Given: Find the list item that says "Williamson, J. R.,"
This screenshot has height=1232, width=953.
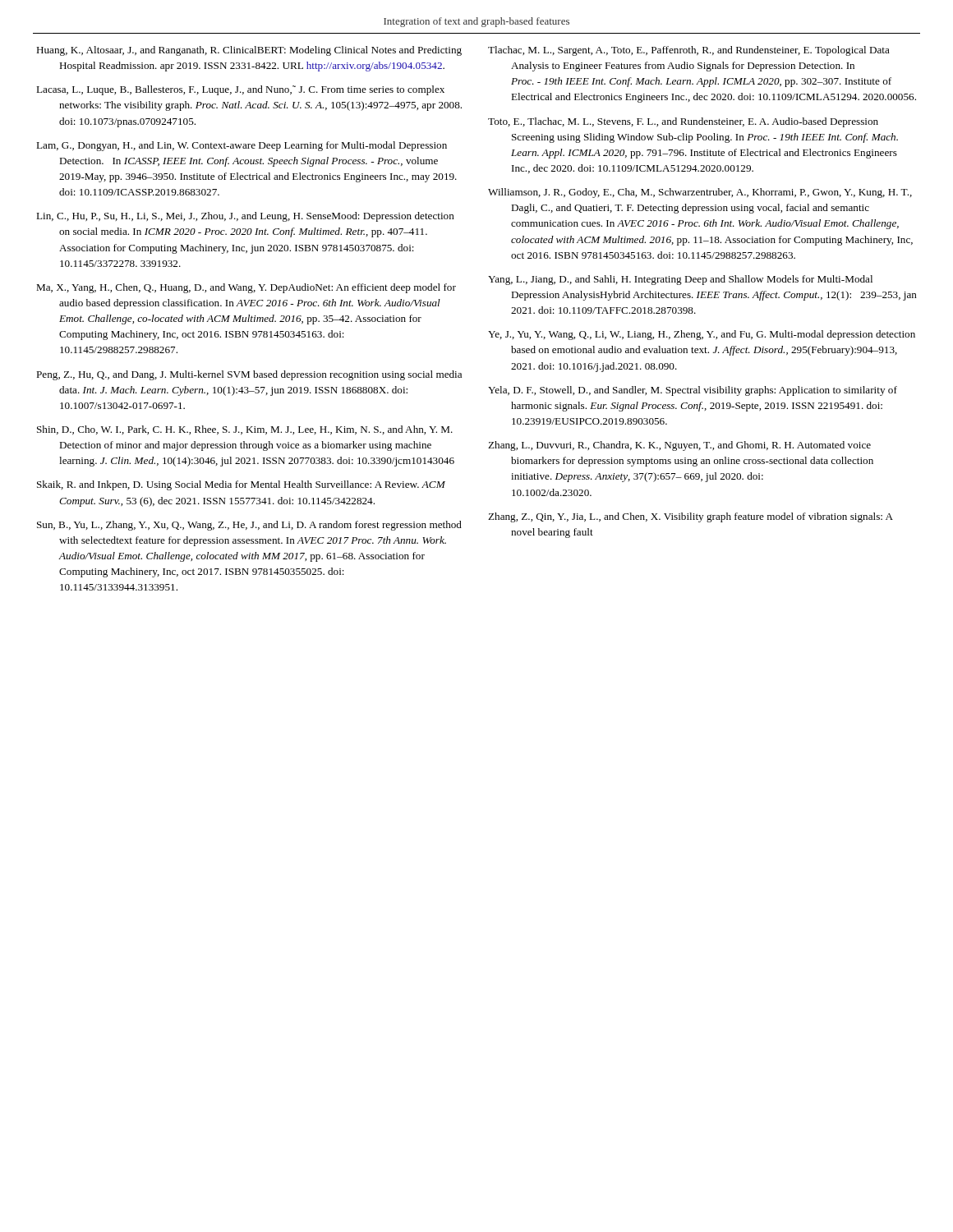Looking at the screenshot, I should point(701,223).
